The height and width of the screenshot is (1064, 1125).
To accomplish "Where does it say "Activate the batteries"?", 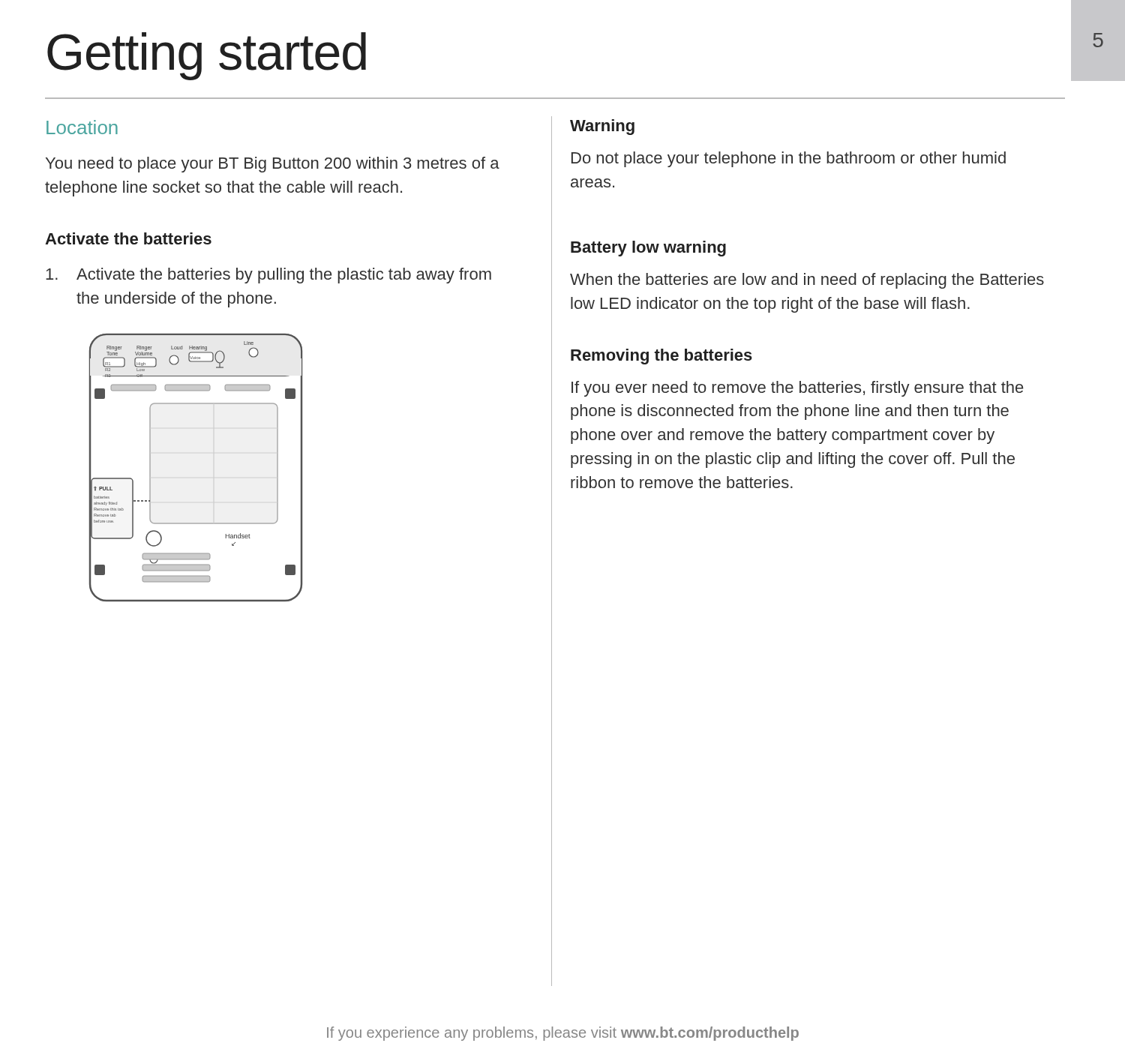I will pyautogui.click(x=128, y=239).
